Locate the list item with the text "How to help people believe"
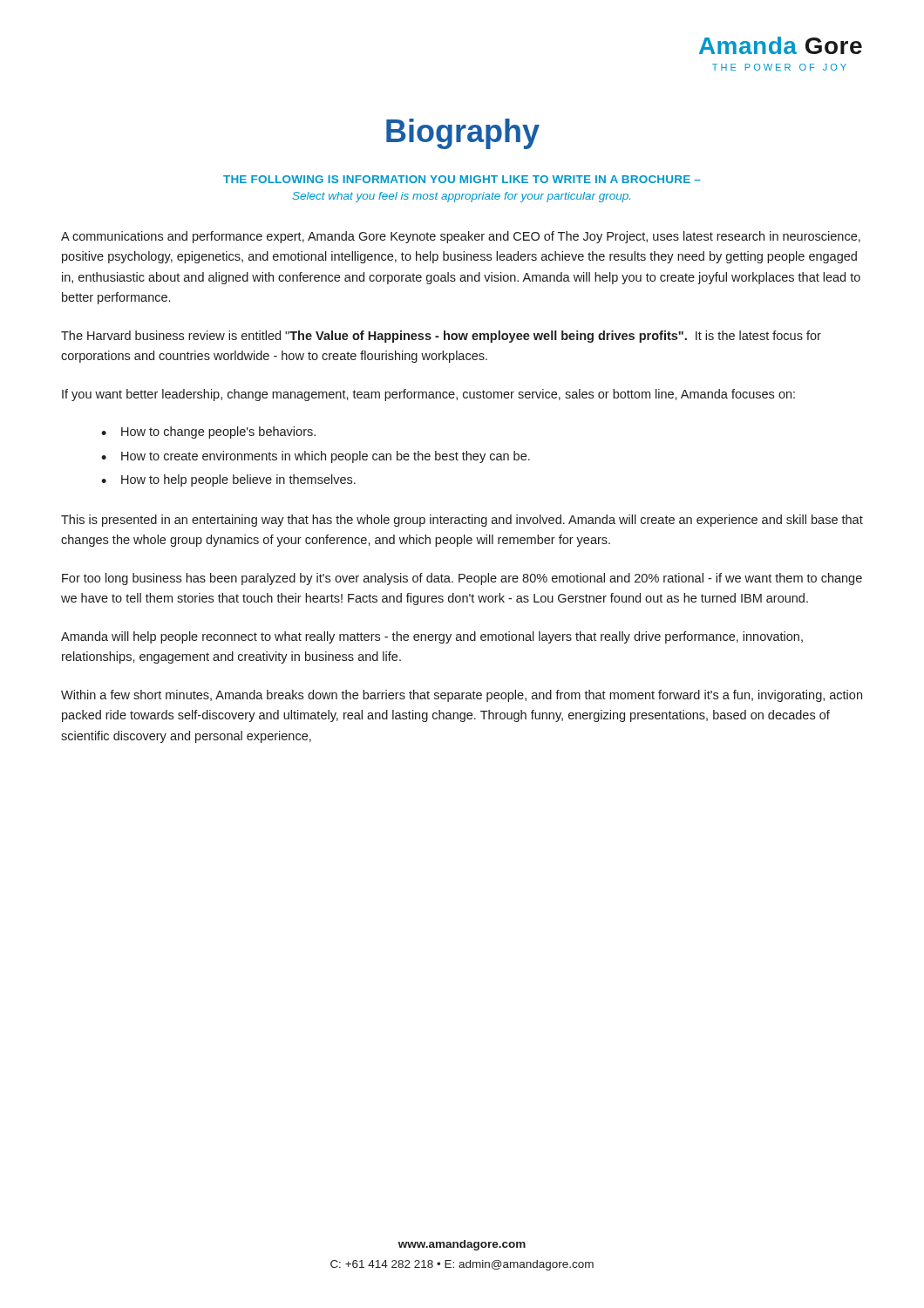Screen dimensions: 1308x924 (x=238, y=480)
